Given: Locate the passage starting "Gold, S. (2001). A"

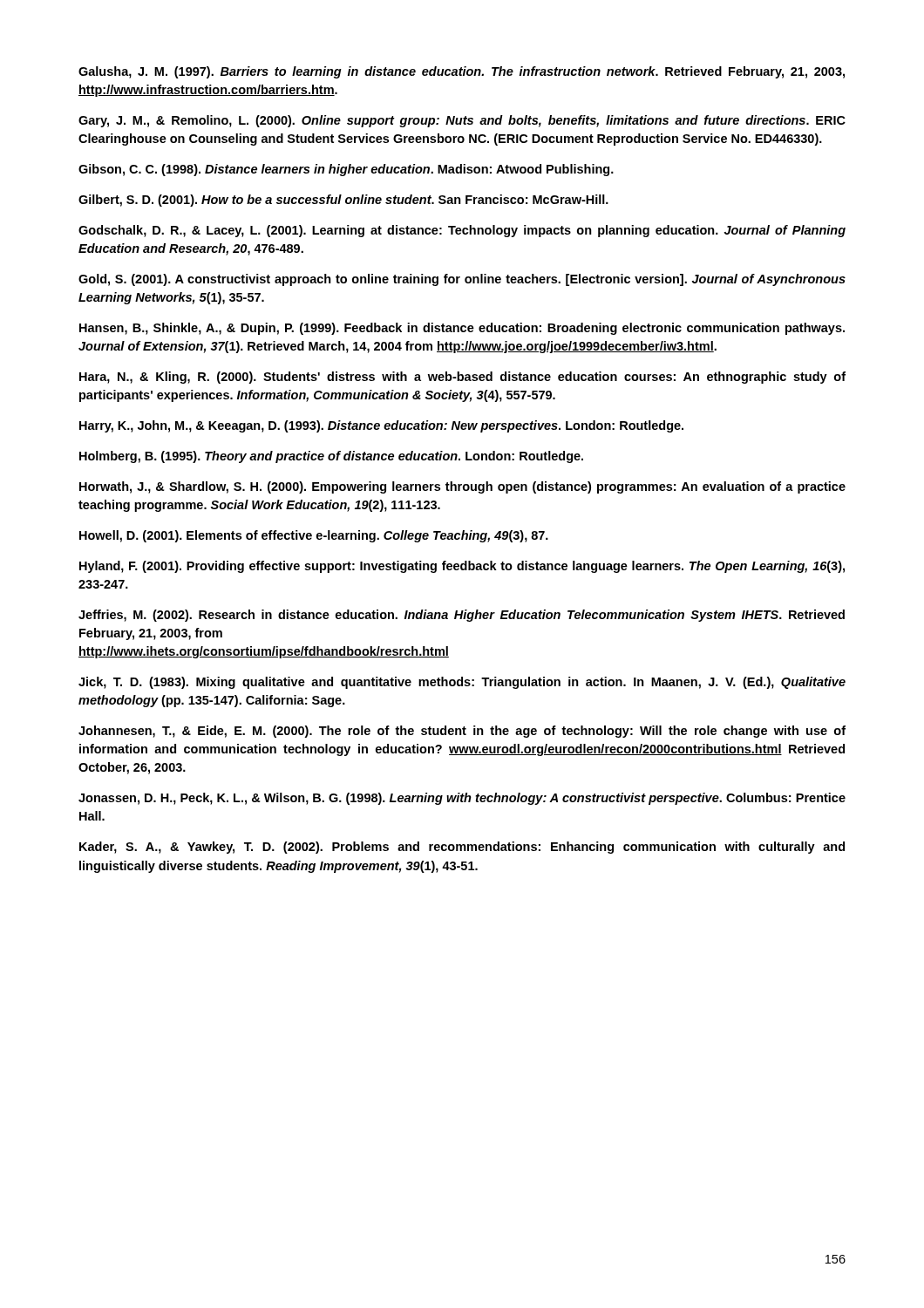Looking at the screenshot, I should click(462, 288).
